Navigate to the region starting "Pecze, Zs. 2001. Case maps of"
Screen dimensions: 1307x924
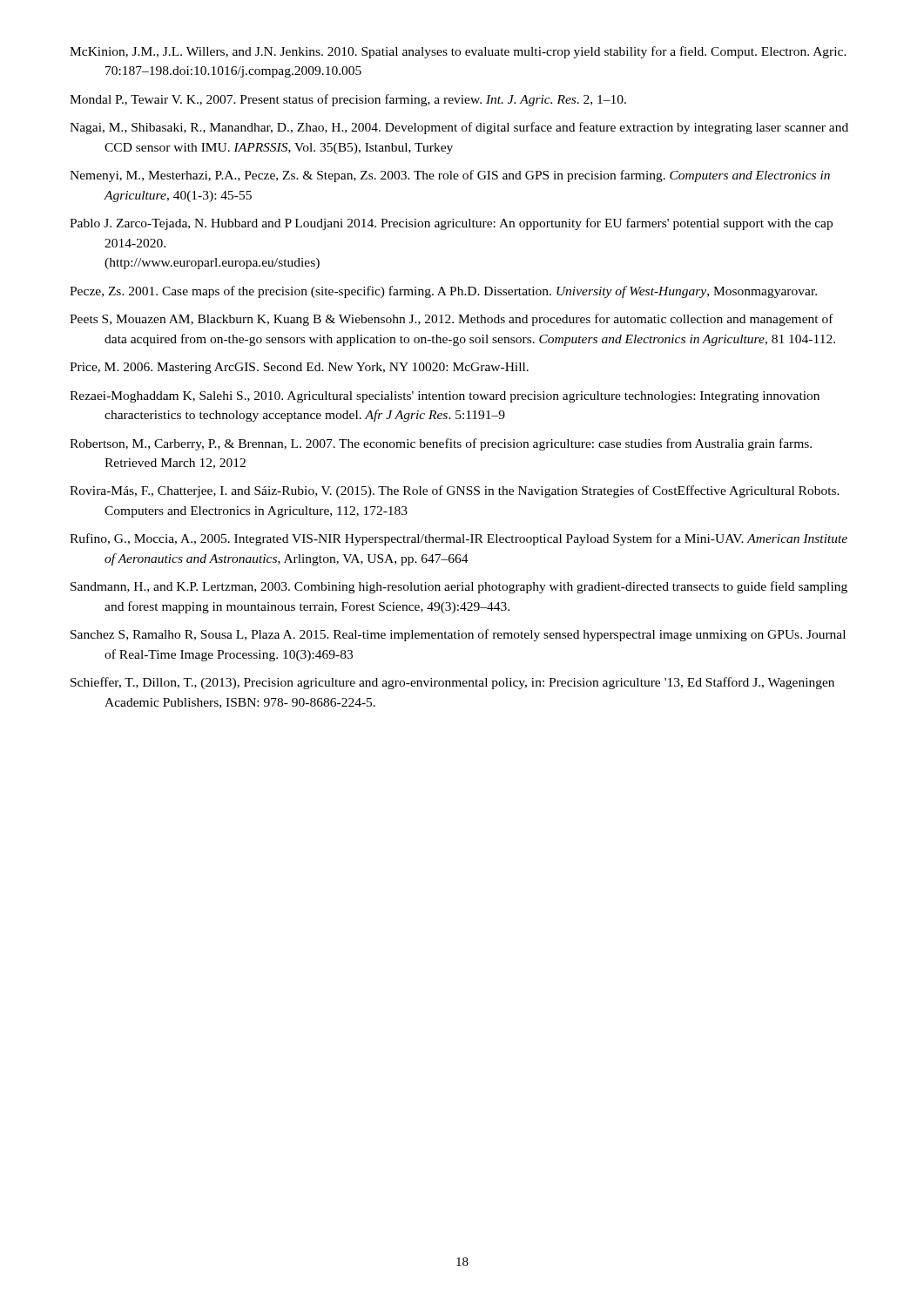click(x=444, y=290)
